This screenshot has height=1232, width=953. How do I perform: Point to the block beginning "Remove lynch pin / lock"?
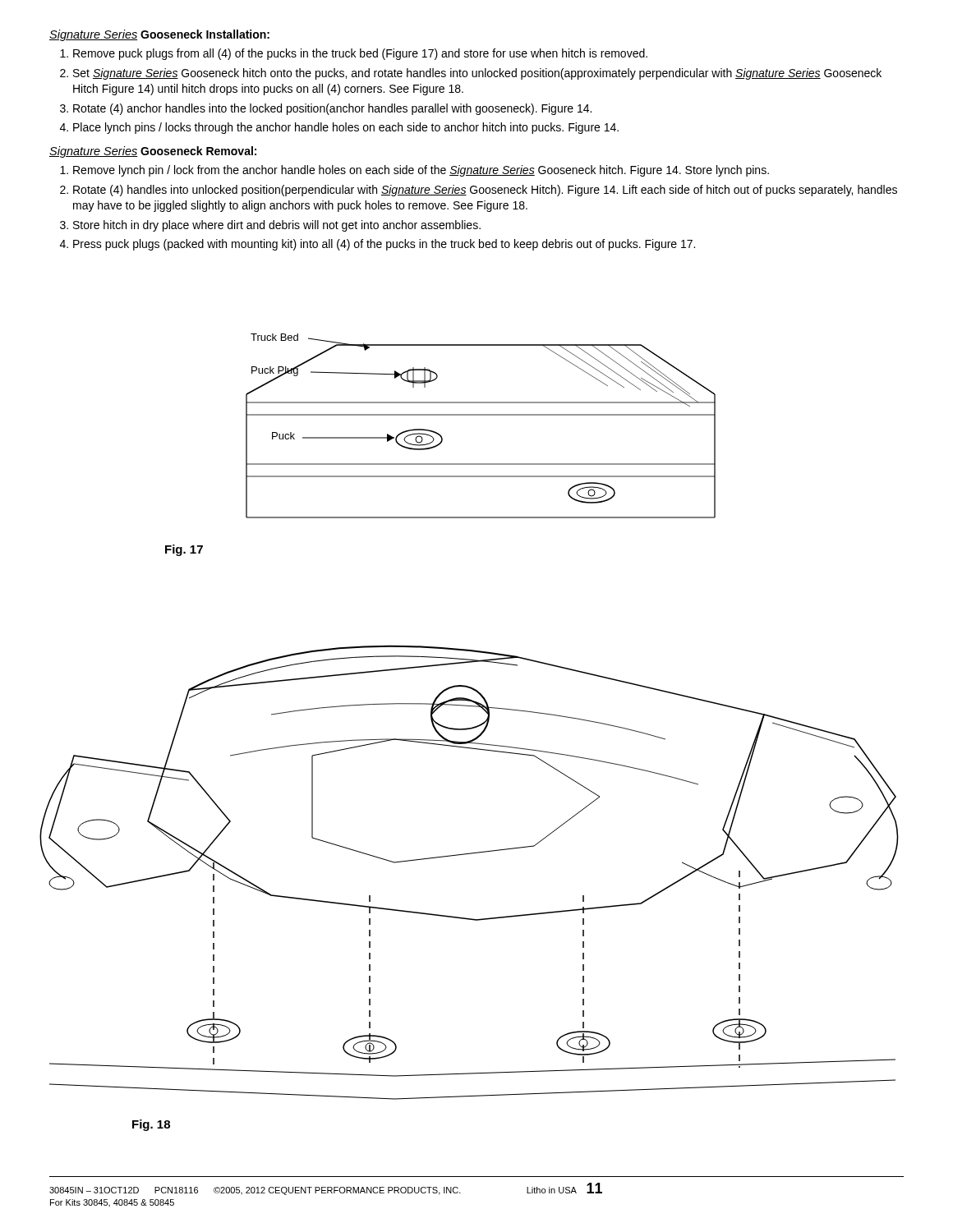click(x=476, y=208)
